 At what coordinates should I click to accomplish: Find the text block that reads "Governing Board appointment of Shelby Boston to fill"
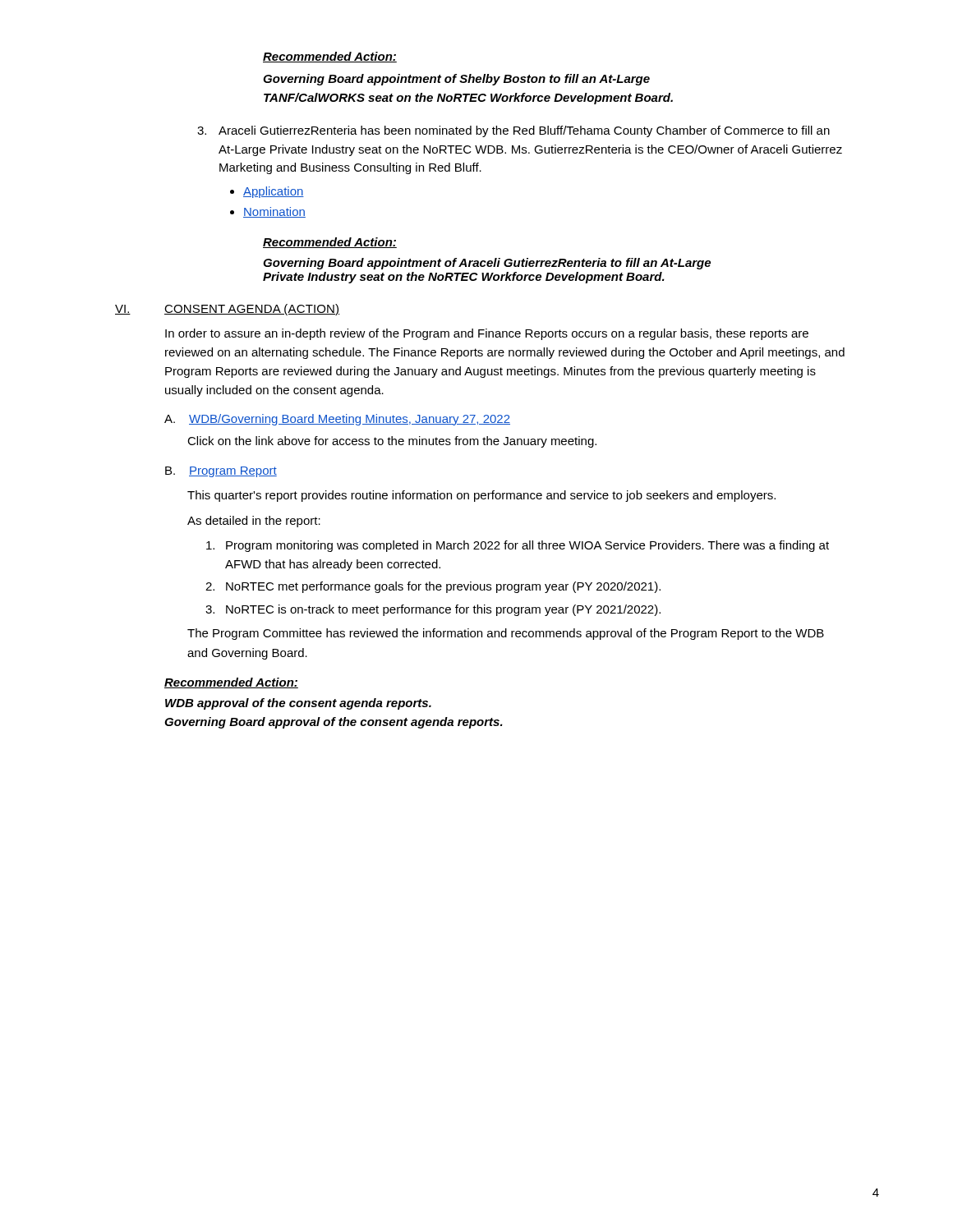pos(468,88)
